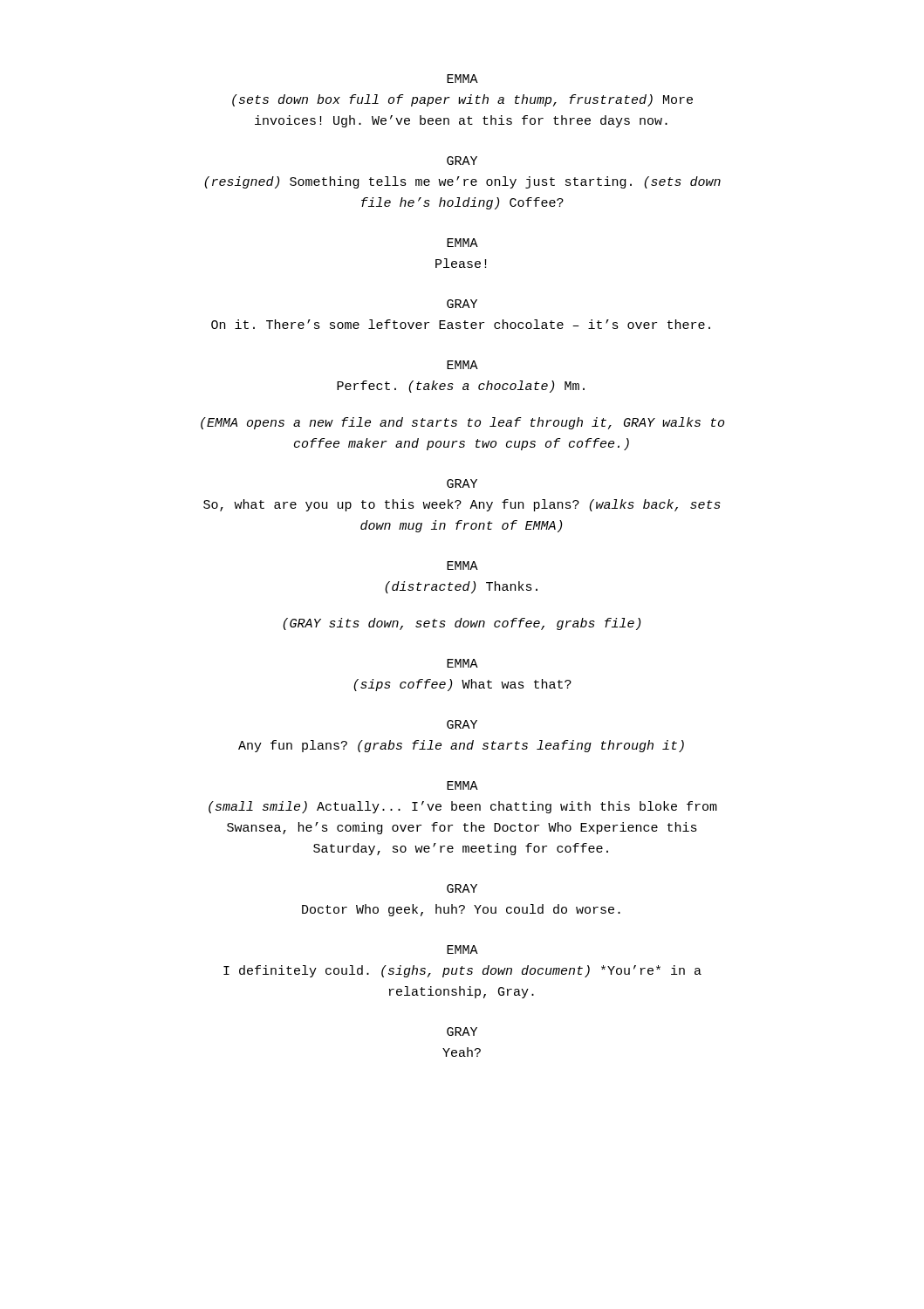Click on the text block that reads "GRAY (resigned) Something tells me we’re"
This screenshot has width=924, height=1309.
pos(462,183)
